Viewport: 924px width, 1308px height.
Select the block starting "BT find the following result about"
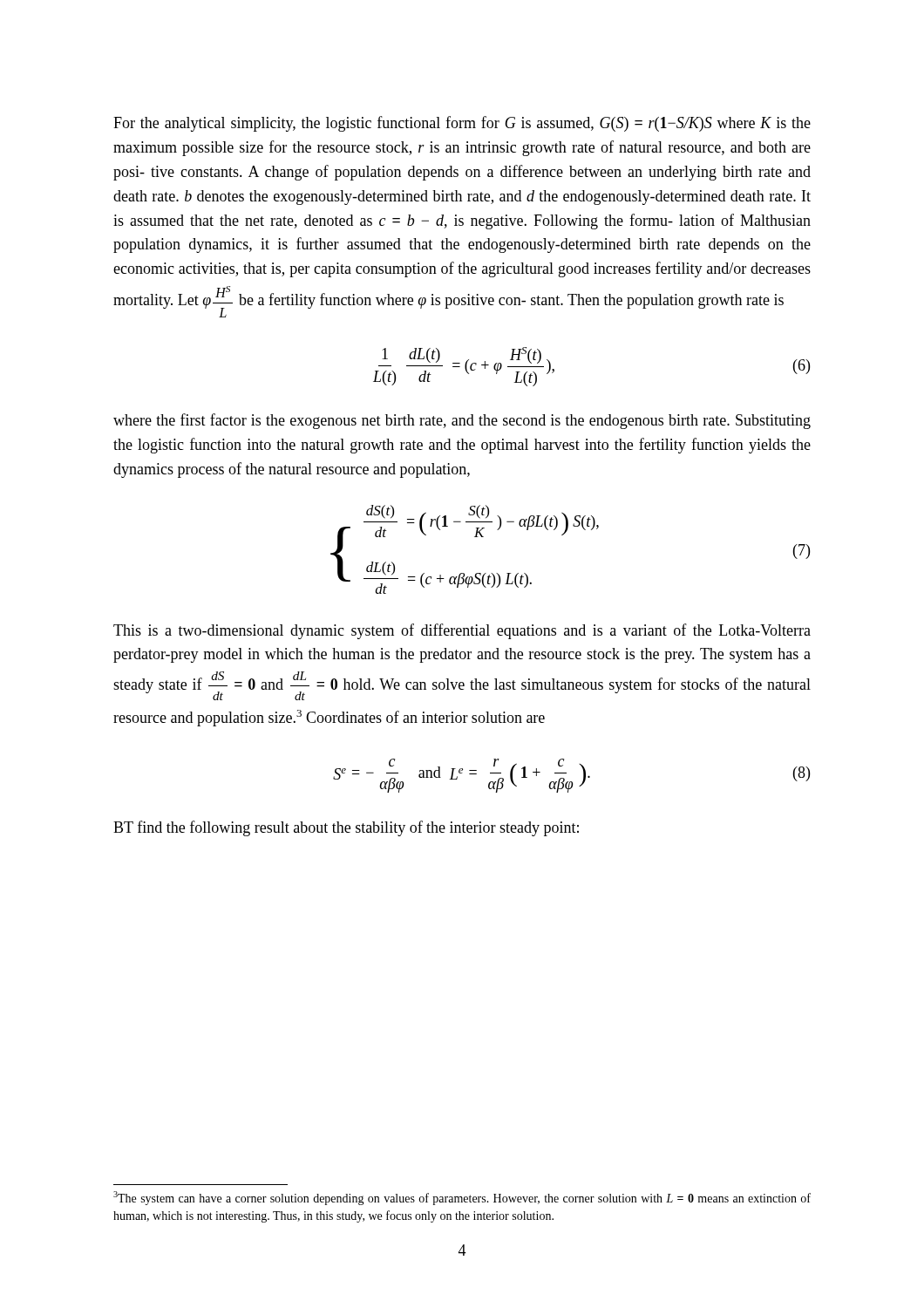(462, 828)
